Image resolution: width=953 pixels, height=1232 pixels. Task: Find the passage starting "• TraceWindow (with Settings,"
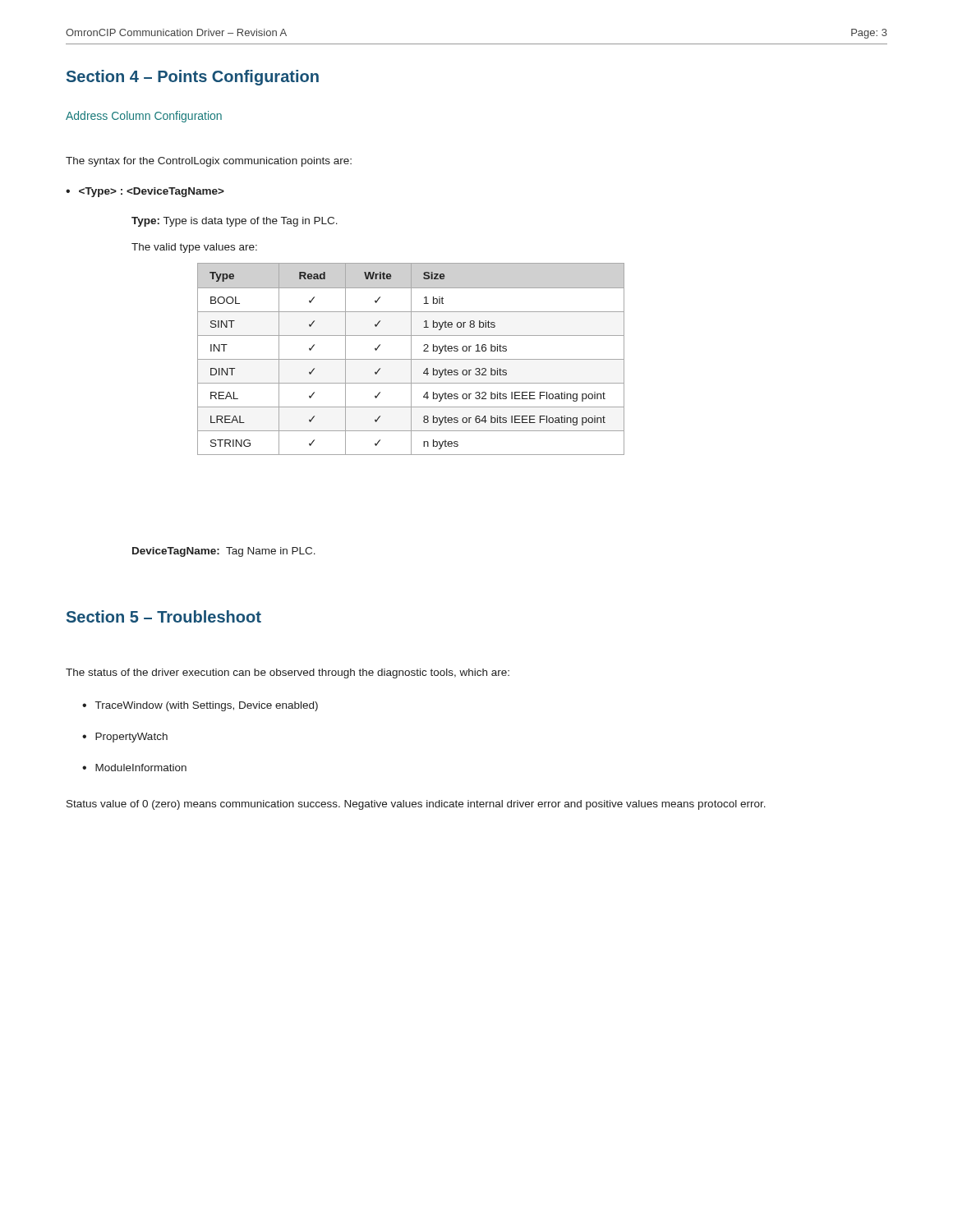point(200,706)
